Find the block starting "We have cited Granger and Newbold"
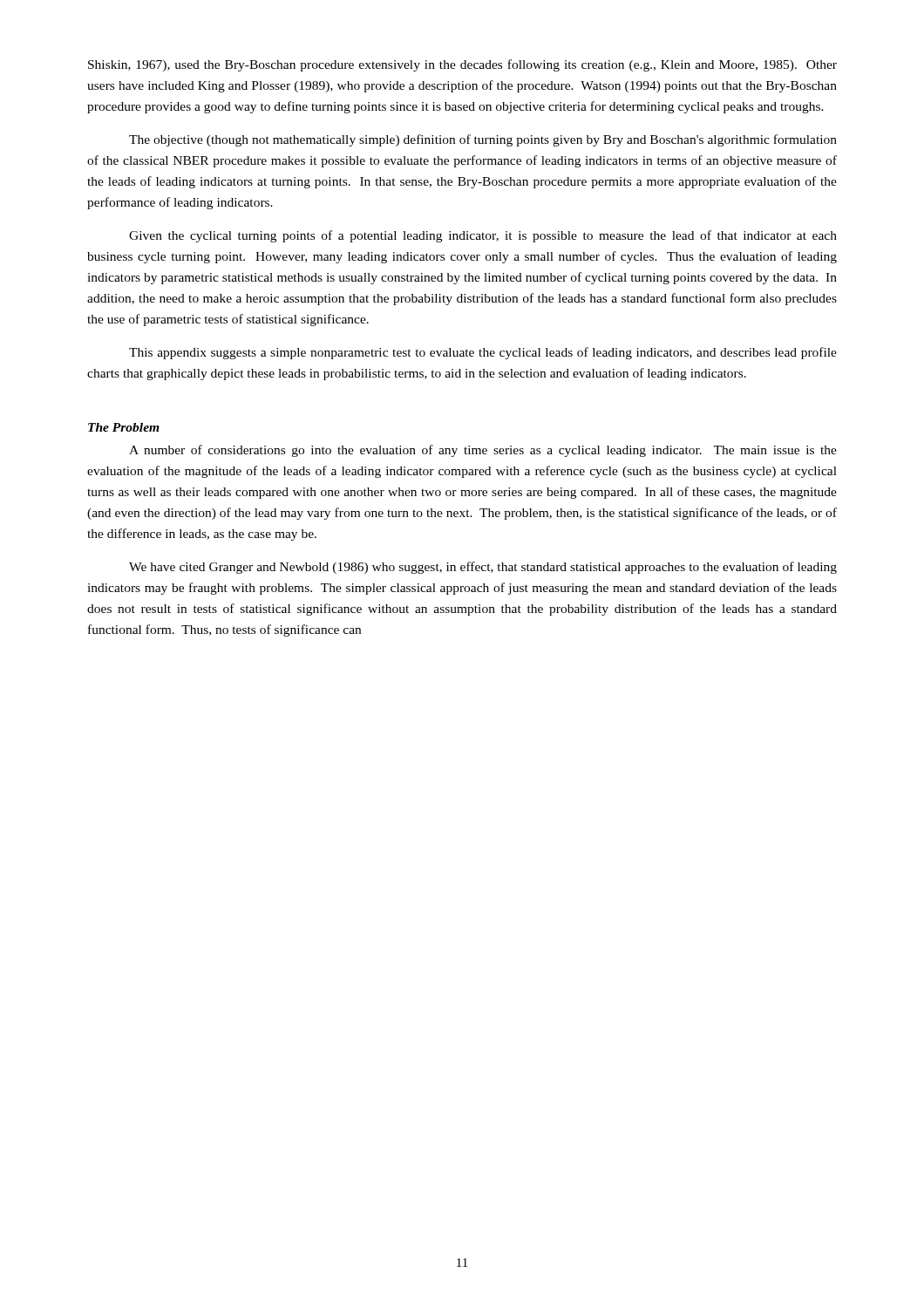The width and height of the screenshot is (924, 1308). tap(462, 598)
